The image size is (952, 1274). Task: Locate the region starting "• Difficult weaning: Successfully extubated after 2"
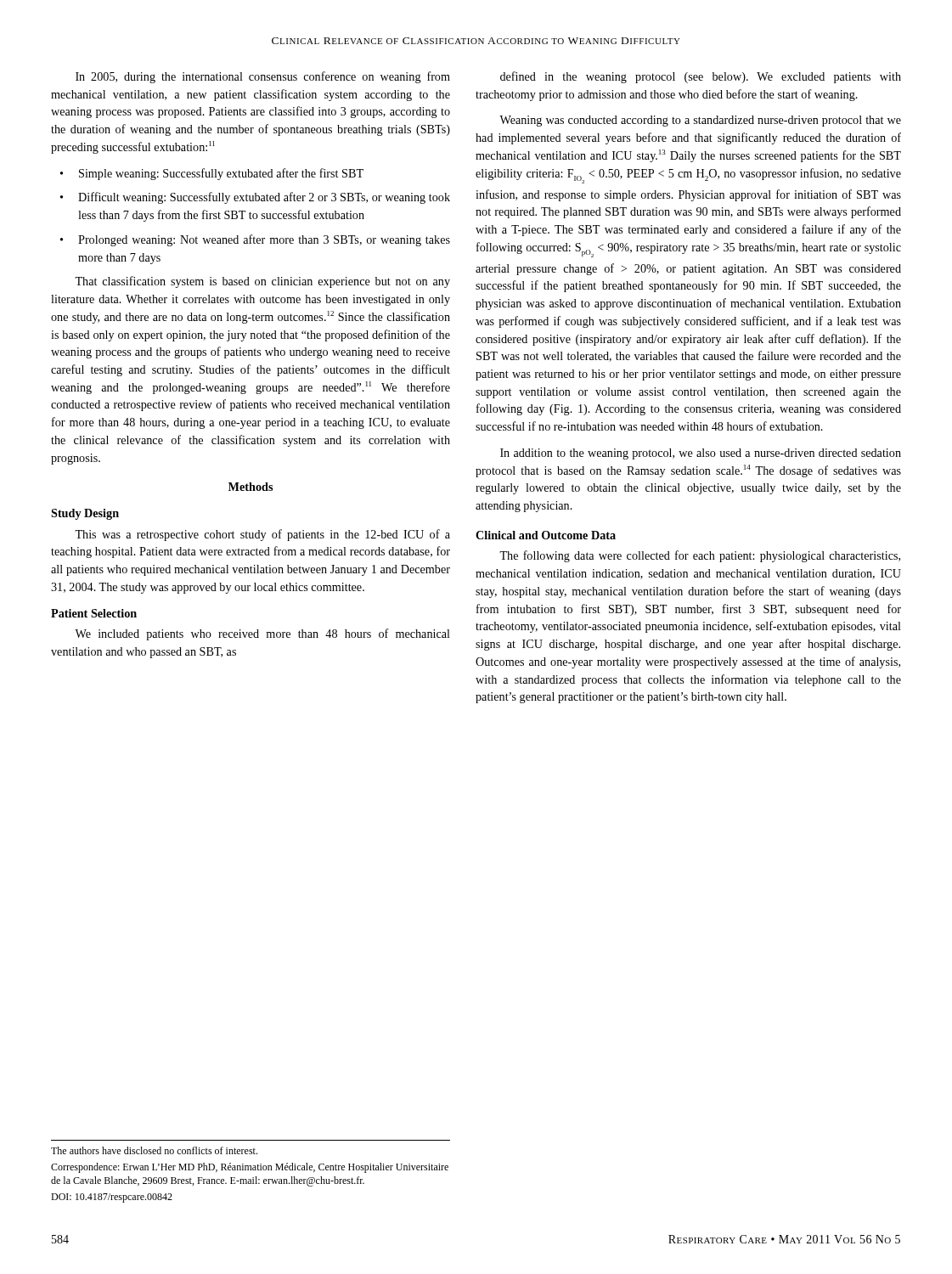(x=255, y=207)
